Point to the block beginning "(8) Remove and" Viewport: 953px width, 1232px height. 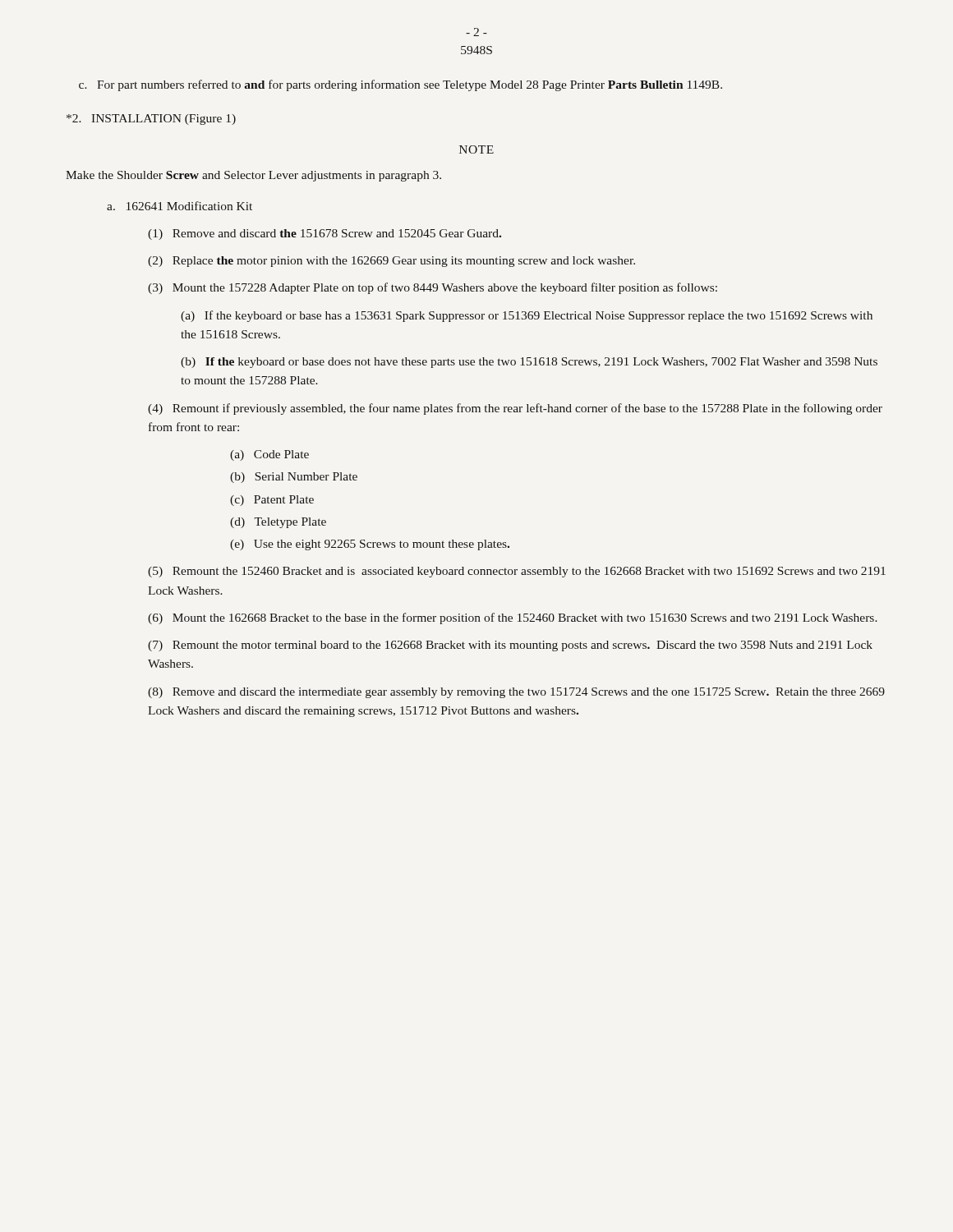[516, 700]
